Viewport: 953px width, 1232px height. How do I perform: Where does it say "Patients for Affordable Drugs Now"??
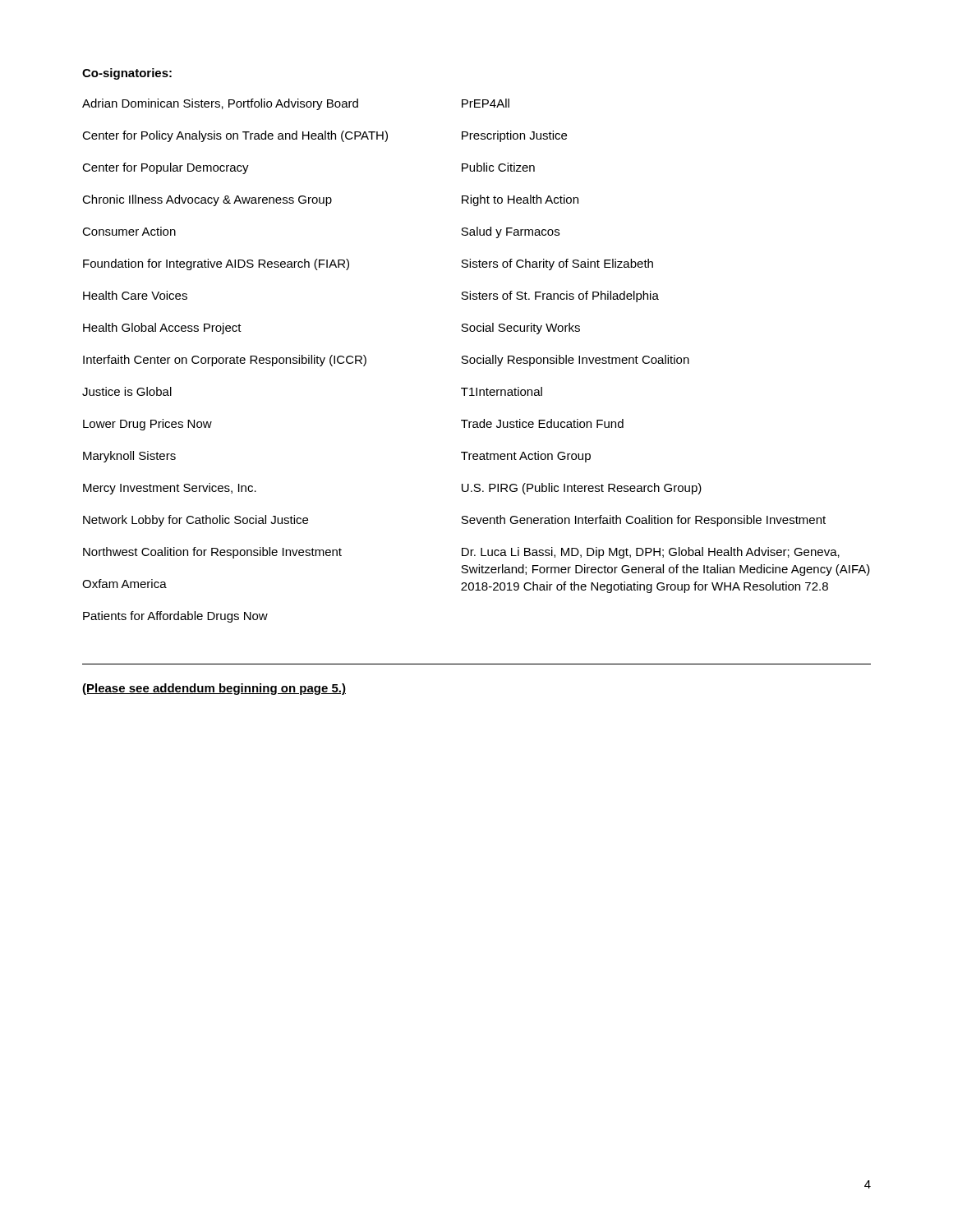click(x=175, y=616)
